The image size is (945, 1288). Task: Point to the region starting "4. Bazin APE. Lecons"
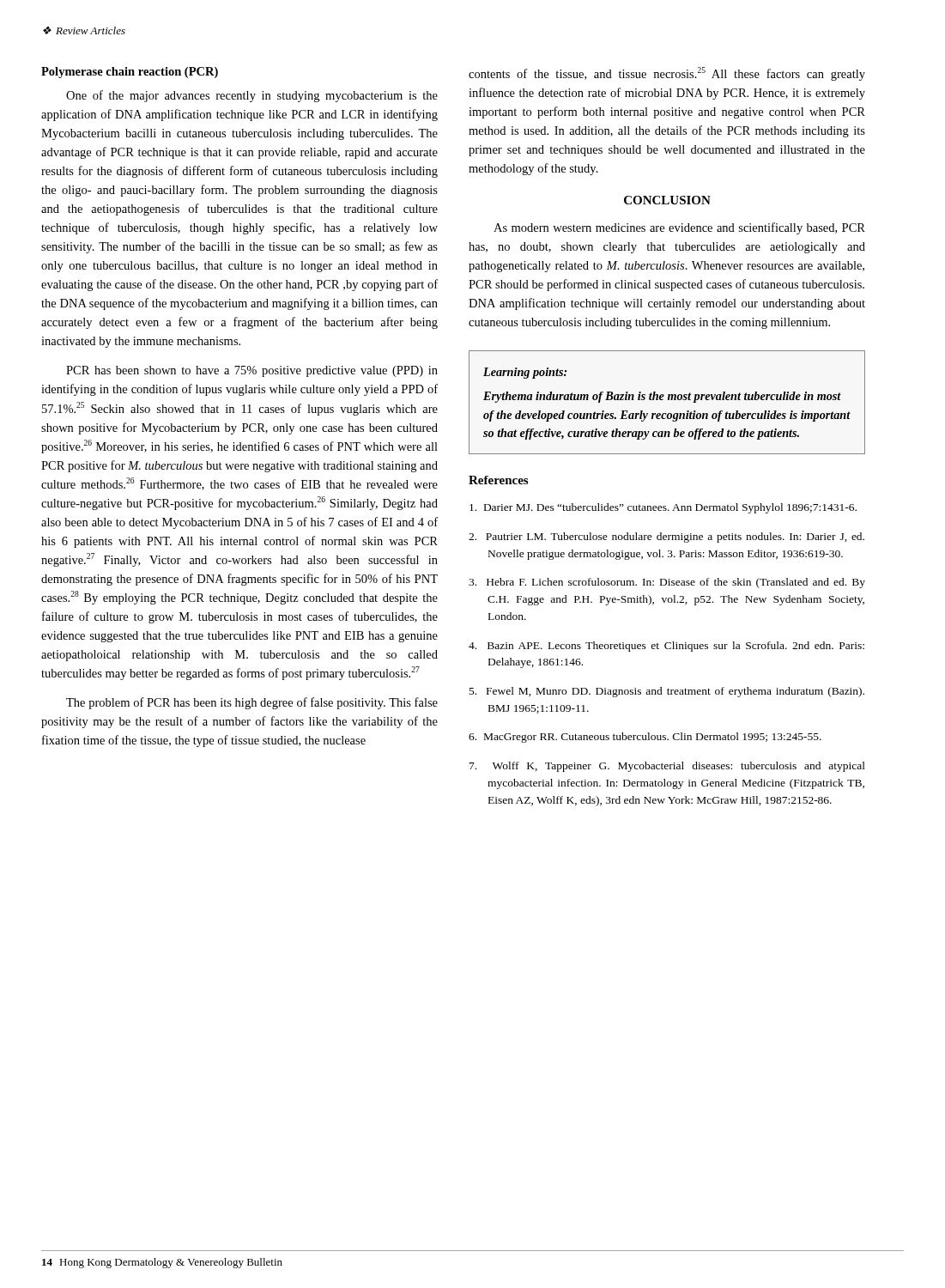(x=667, y=654)
